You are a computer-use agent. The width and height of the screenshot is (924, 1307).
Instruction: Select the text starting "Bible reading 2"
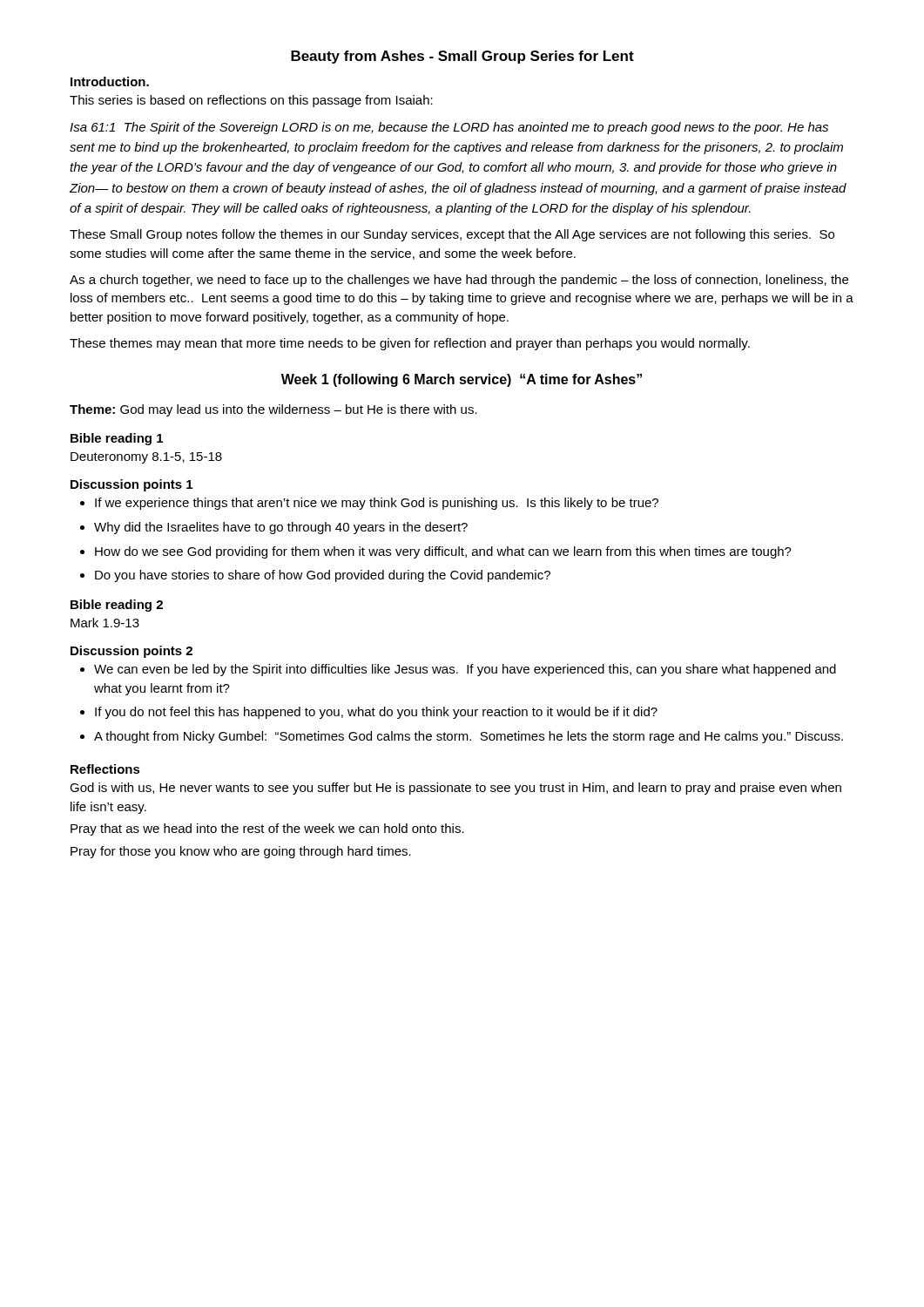point(116,604)
